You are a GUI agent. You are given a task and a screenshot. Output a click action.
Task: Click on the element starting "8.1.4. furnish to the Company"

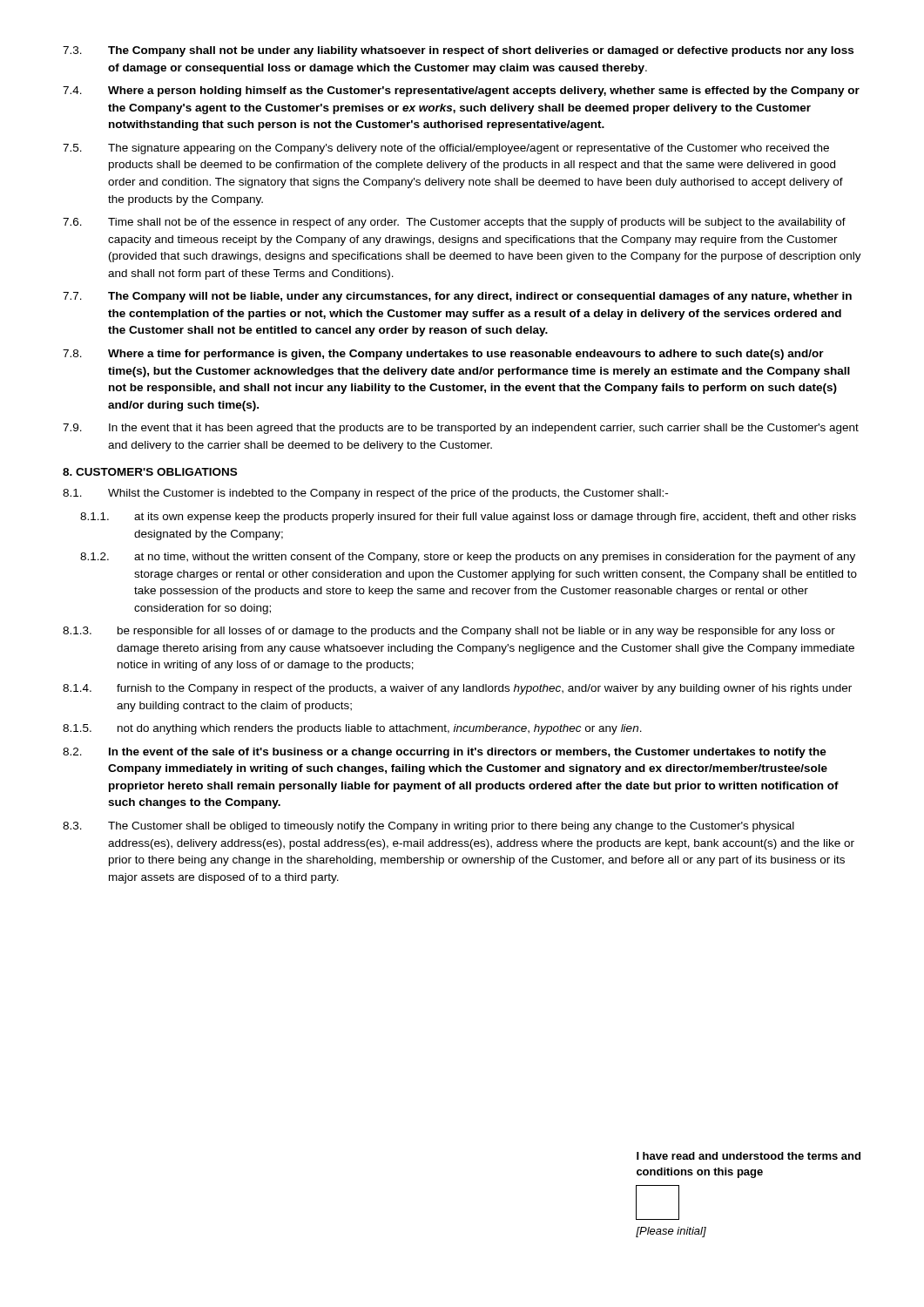coord(462,697)
